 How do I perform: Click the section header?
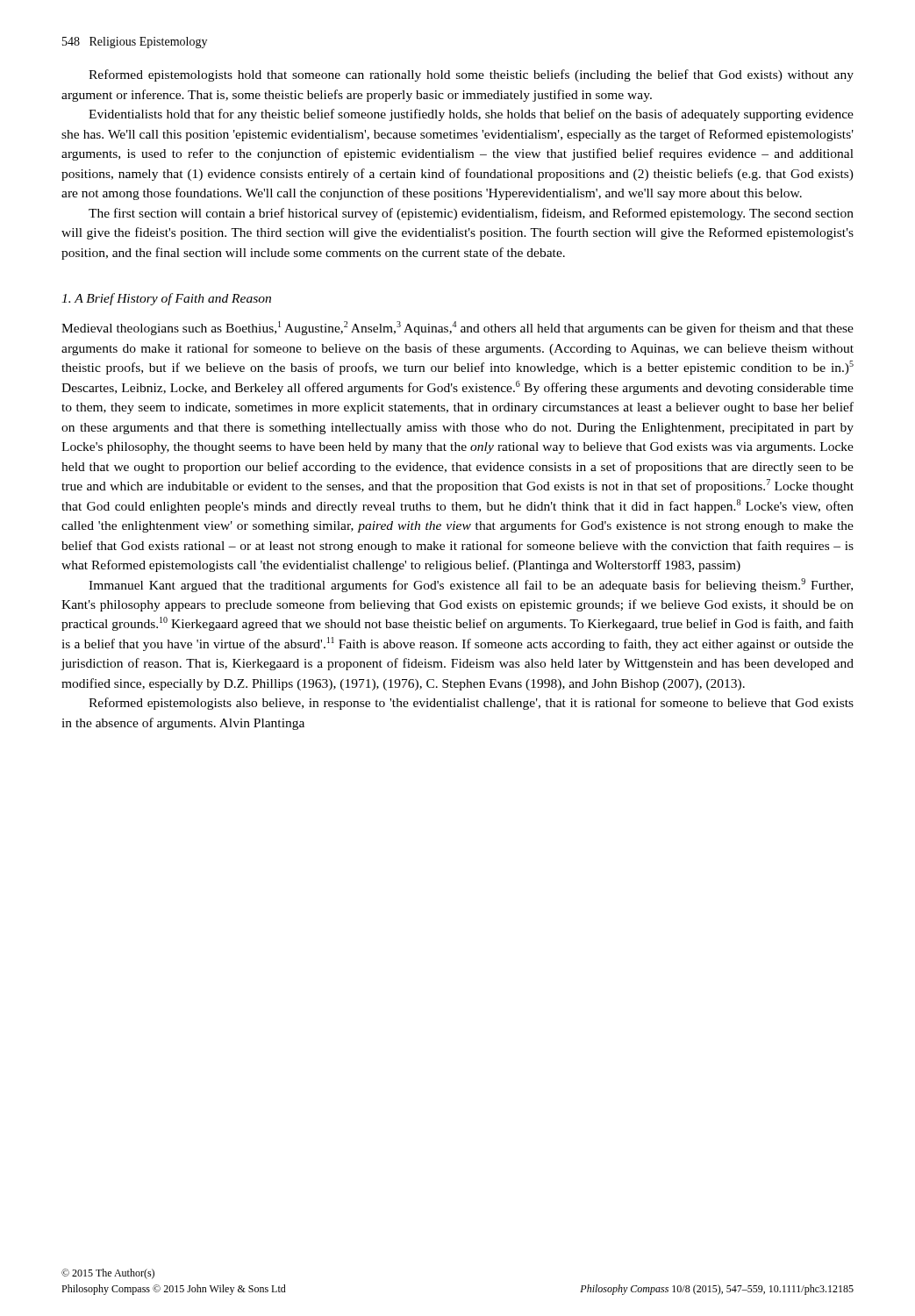(x=167, y=298)
